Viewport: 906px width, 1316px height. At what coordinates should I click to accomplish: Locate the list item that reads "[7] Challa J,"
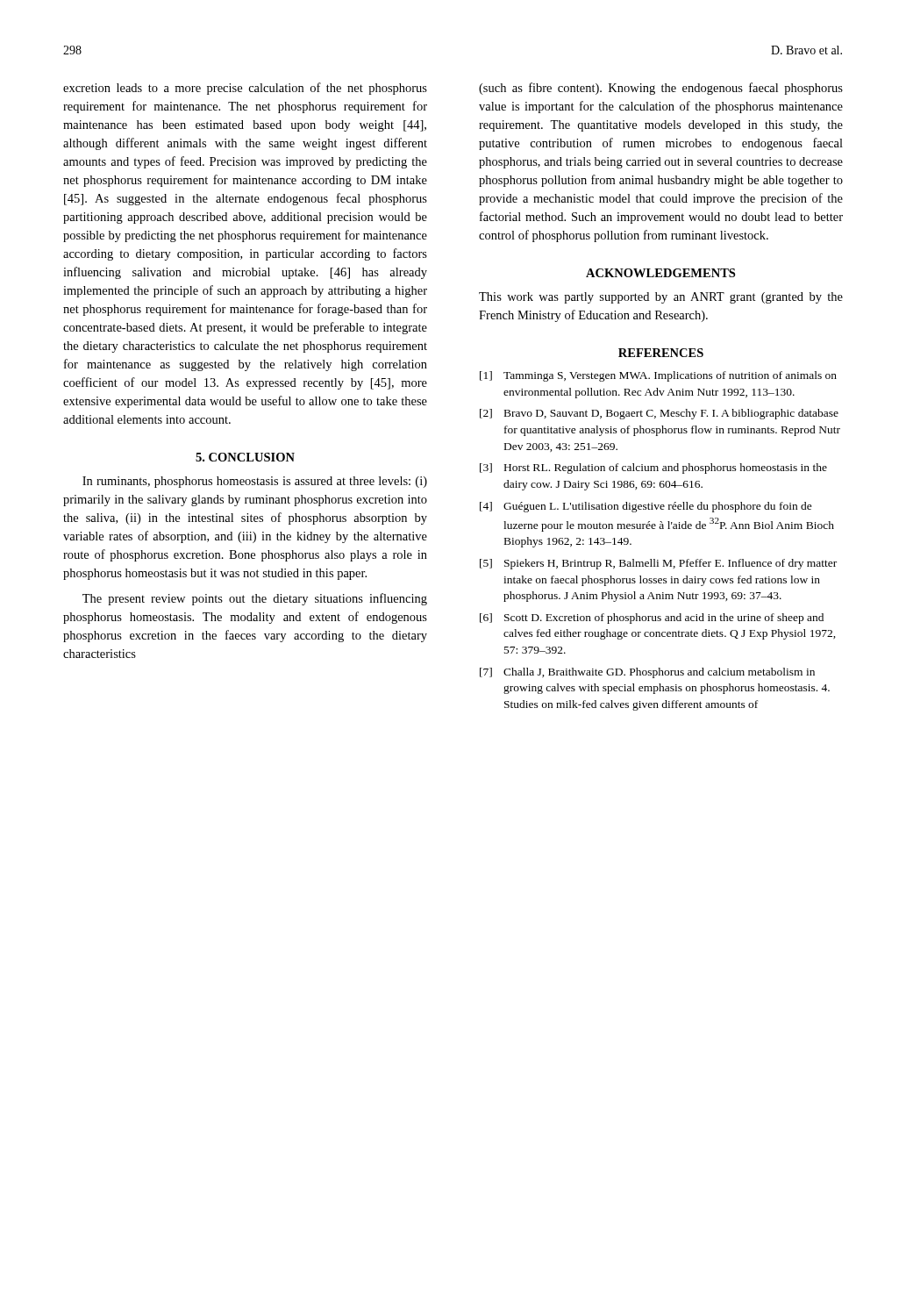tap(661, 688)
